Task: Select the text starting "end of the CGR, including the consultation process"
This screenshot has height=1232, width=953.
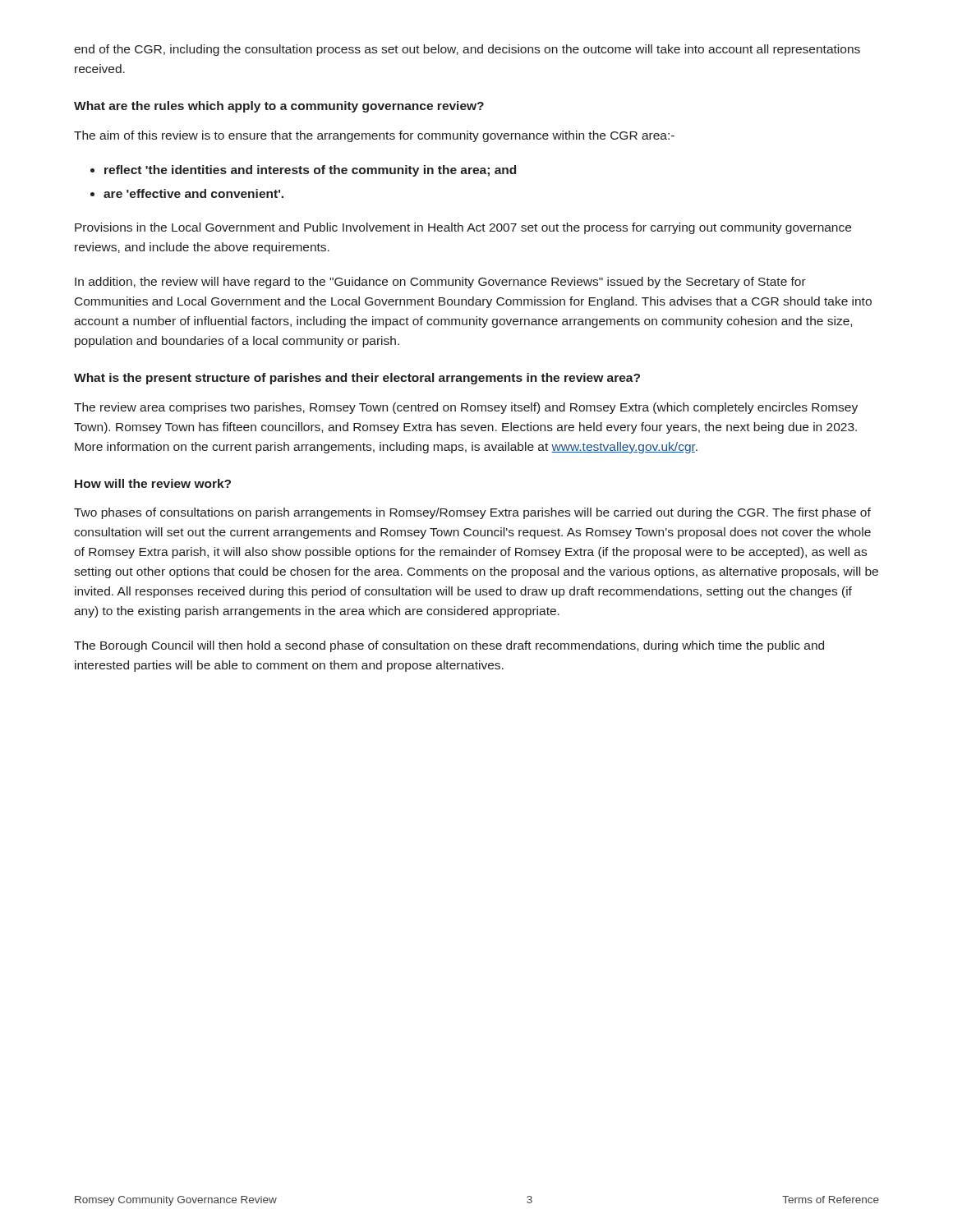Action: tap(467, 59)
